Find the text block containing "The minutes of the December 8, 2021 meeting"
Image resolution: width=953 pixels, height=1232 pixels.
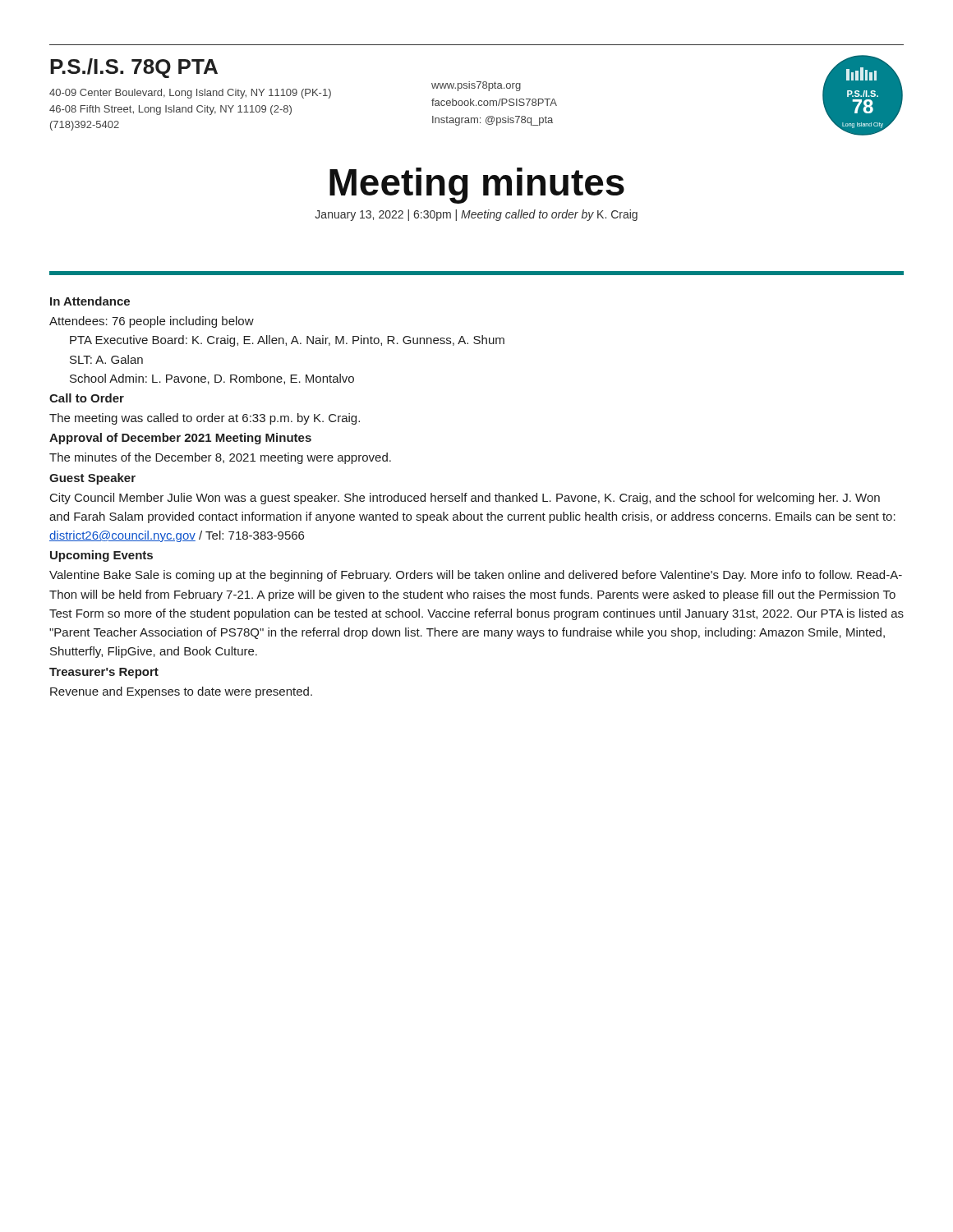(220, 458)
